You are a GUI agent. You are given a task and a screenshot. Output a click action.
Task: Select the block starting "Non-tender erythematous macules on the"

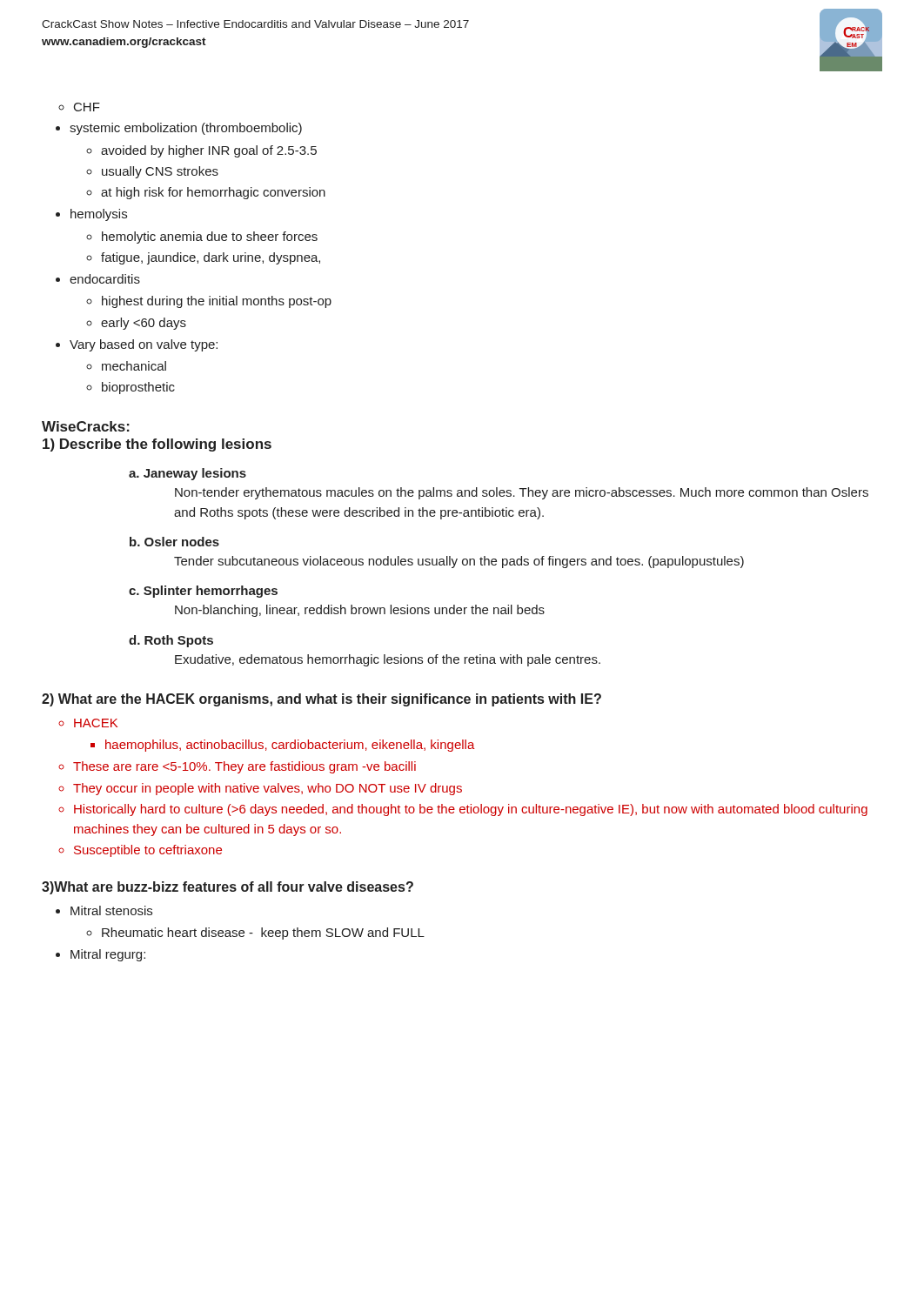pyautogui.click(x=521, y=502)
